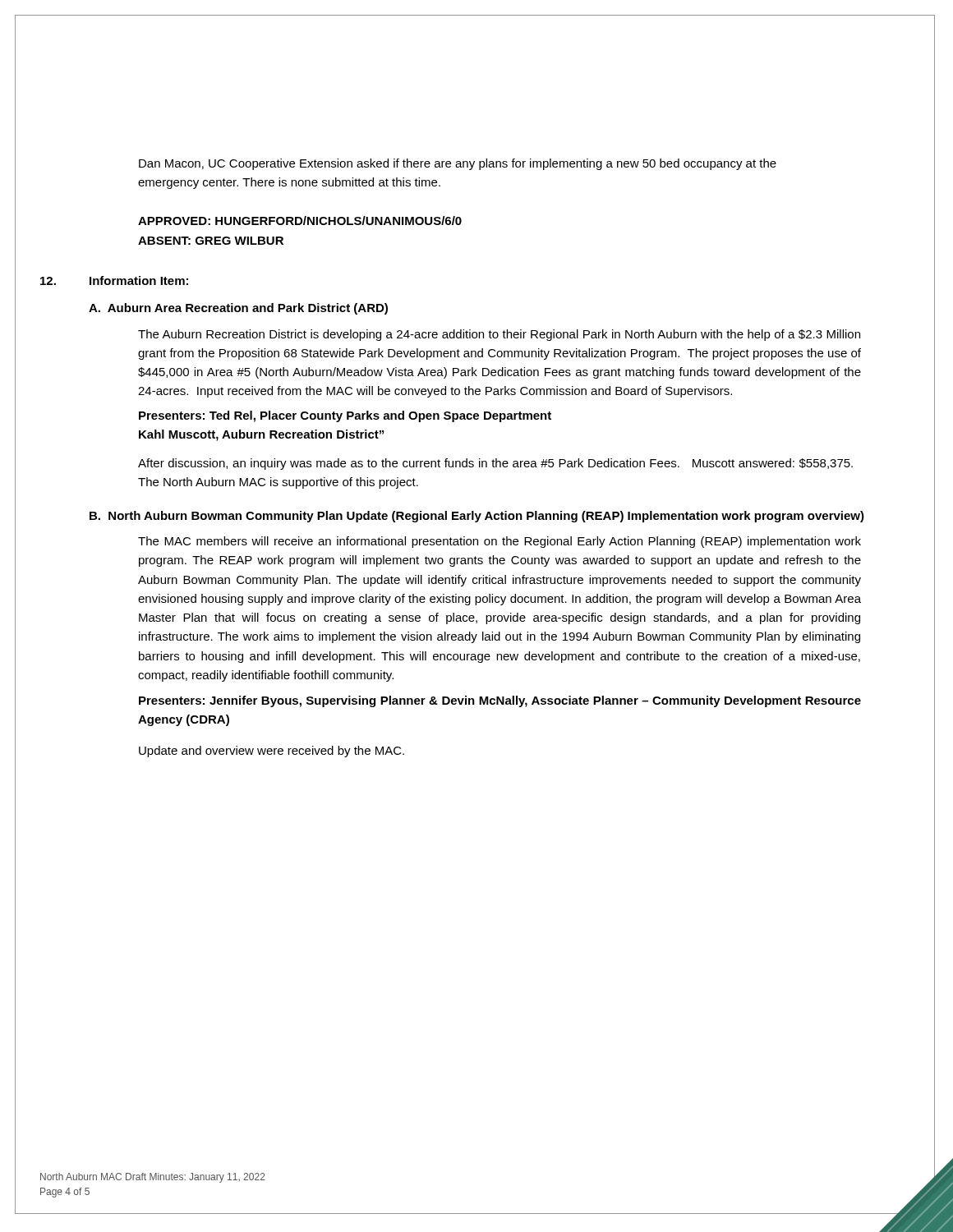The image size is (953, 1232).
Task: Locate the text block that says "The MAC members will receive"
Action: pos(499,647)
